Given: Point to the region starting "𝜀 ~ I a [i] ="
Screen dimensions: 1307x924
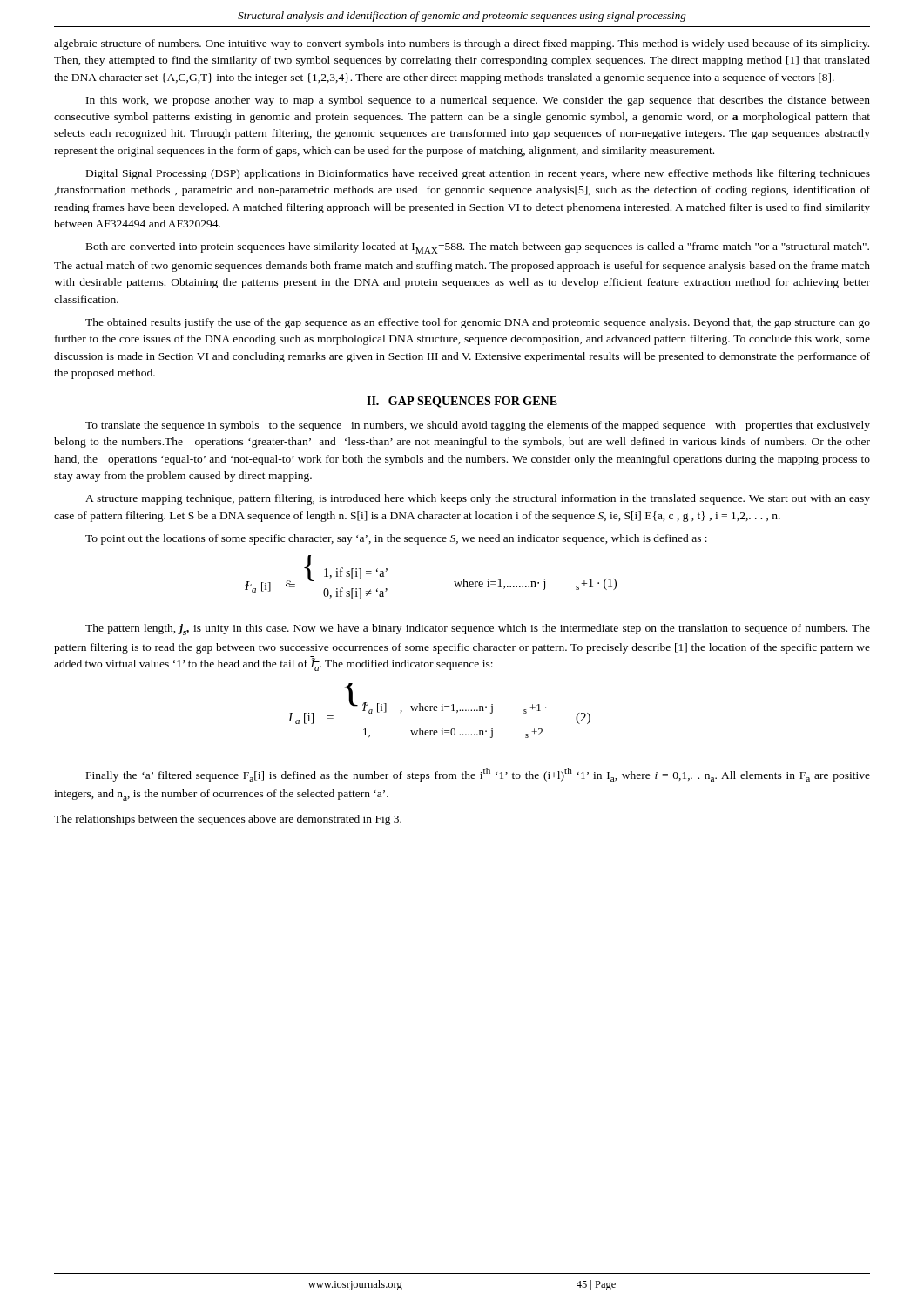Looking at the screenshot, I should coord(462,583).
